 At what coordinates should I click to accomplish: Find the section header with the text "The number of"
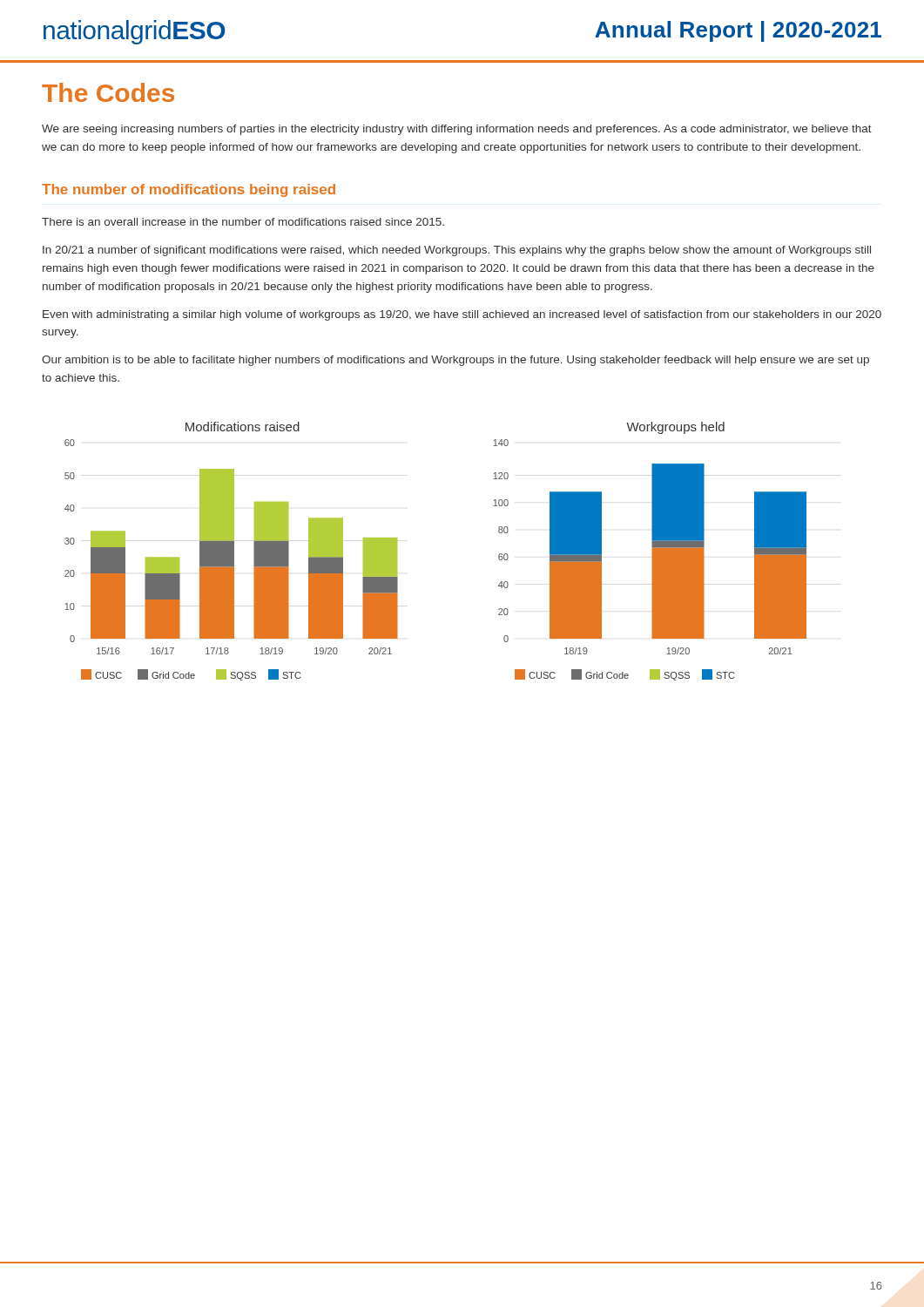(x=189, y=189)
